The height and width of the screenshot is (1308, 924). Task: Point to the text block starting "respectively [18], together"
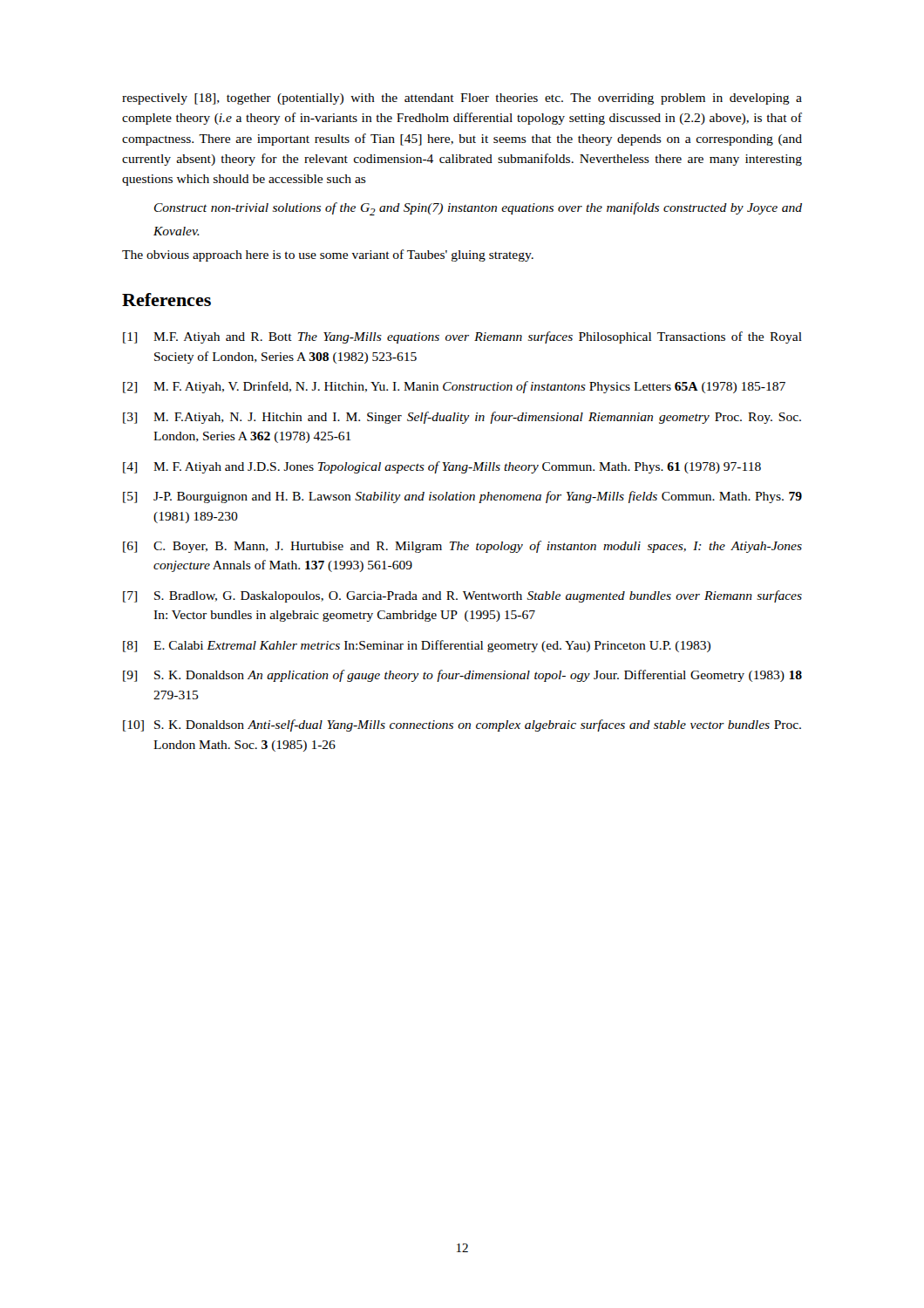pyautogui.click(x=462, y=138)
